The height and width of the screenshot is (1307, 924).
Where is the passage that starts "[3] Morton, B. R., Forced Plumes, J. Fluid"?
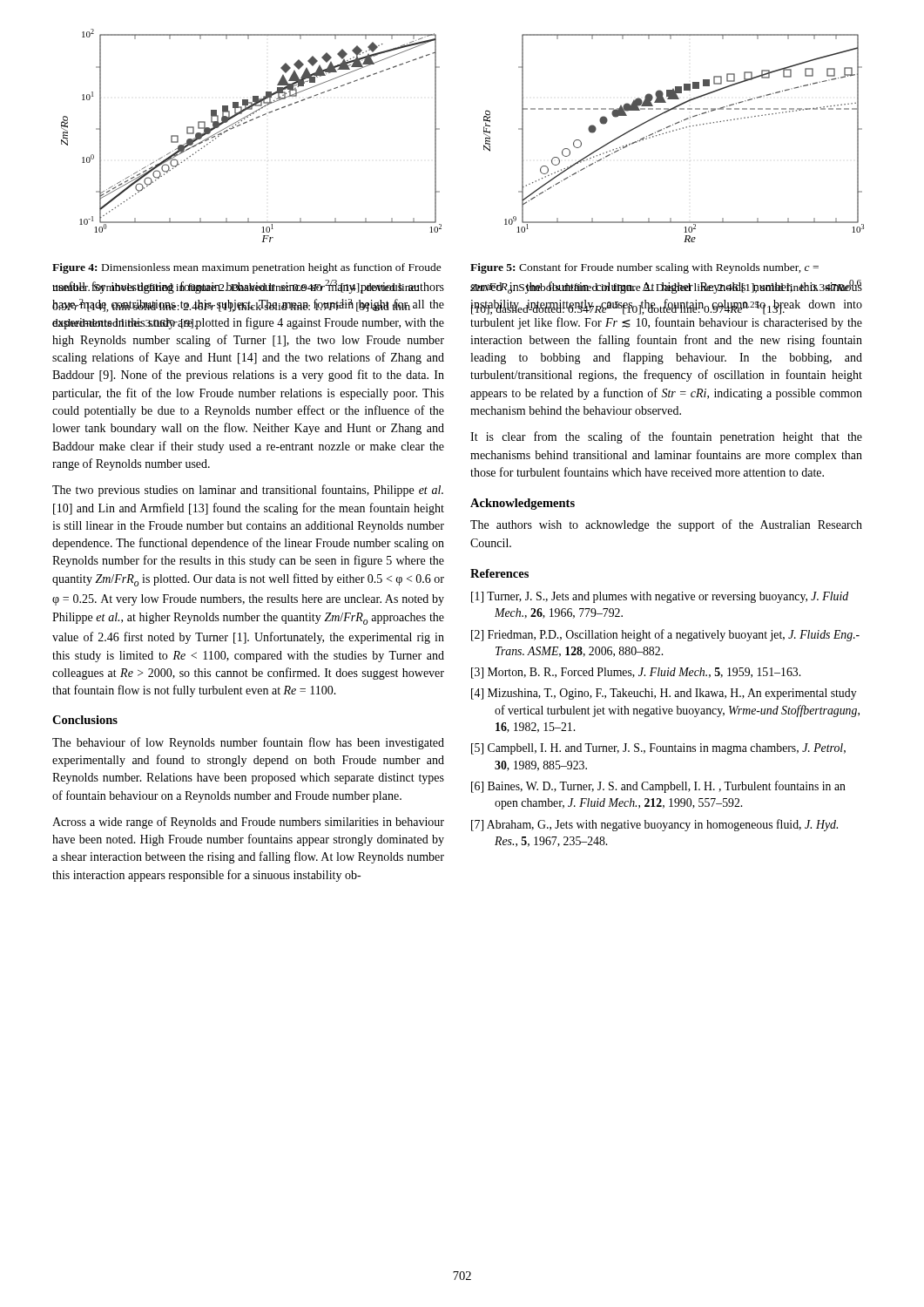click(x=636, y=672)
